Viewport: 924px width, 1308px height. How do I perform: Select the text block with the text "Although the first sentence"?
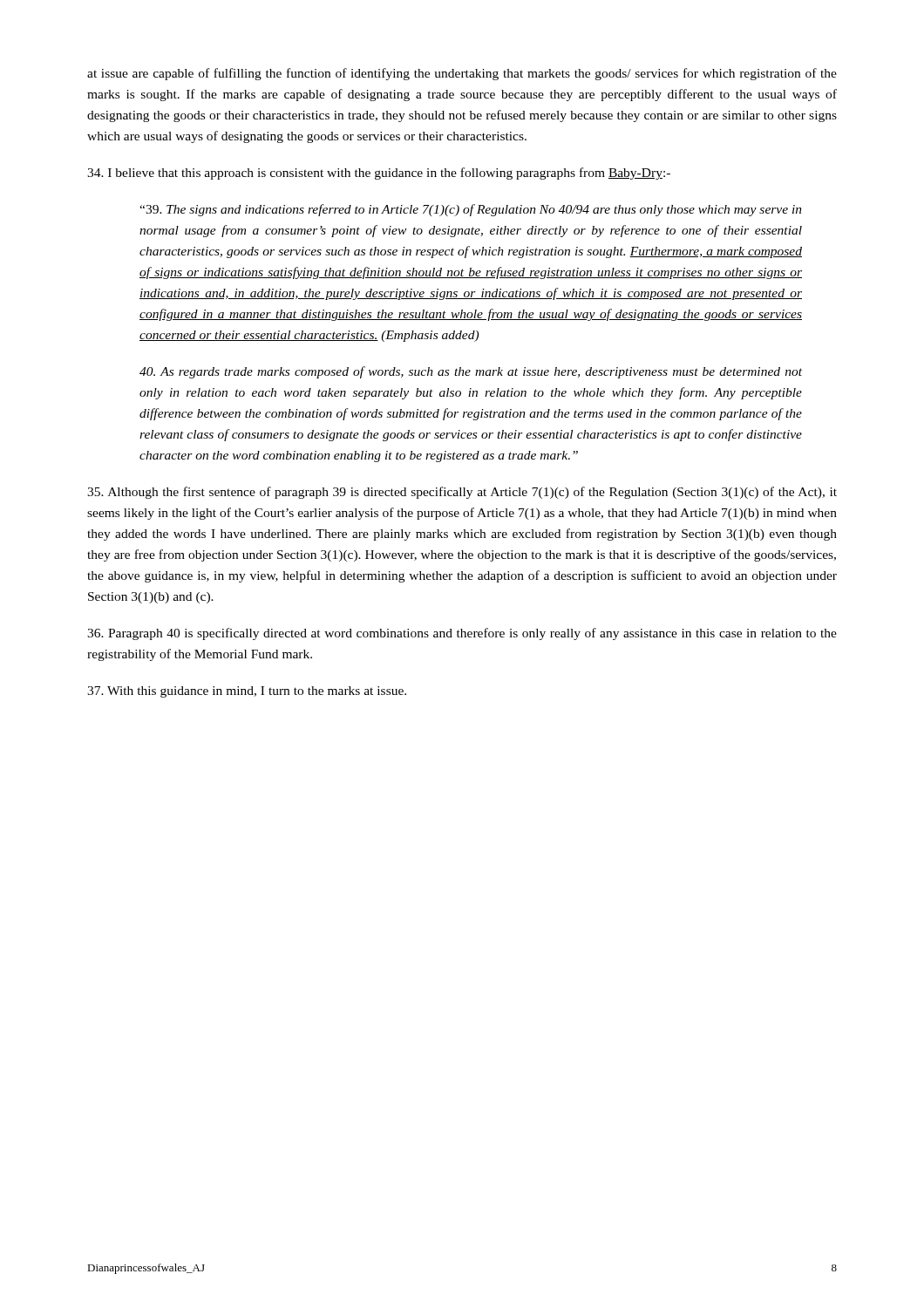[x=462, y=544]
